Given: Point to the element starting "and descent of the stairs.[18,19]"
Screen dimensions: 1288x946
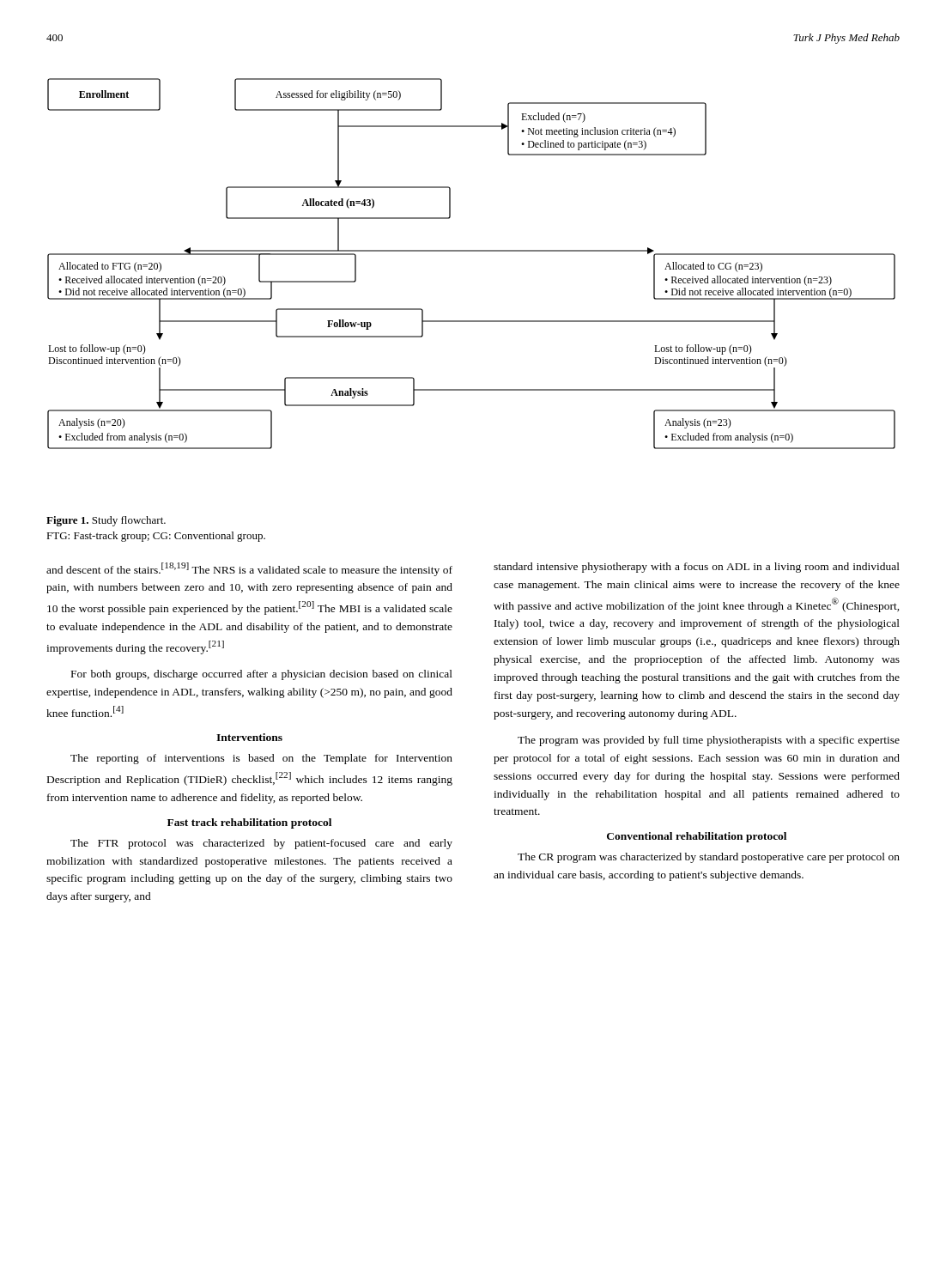Looking at the screenshot, I should tap(249, 607).
